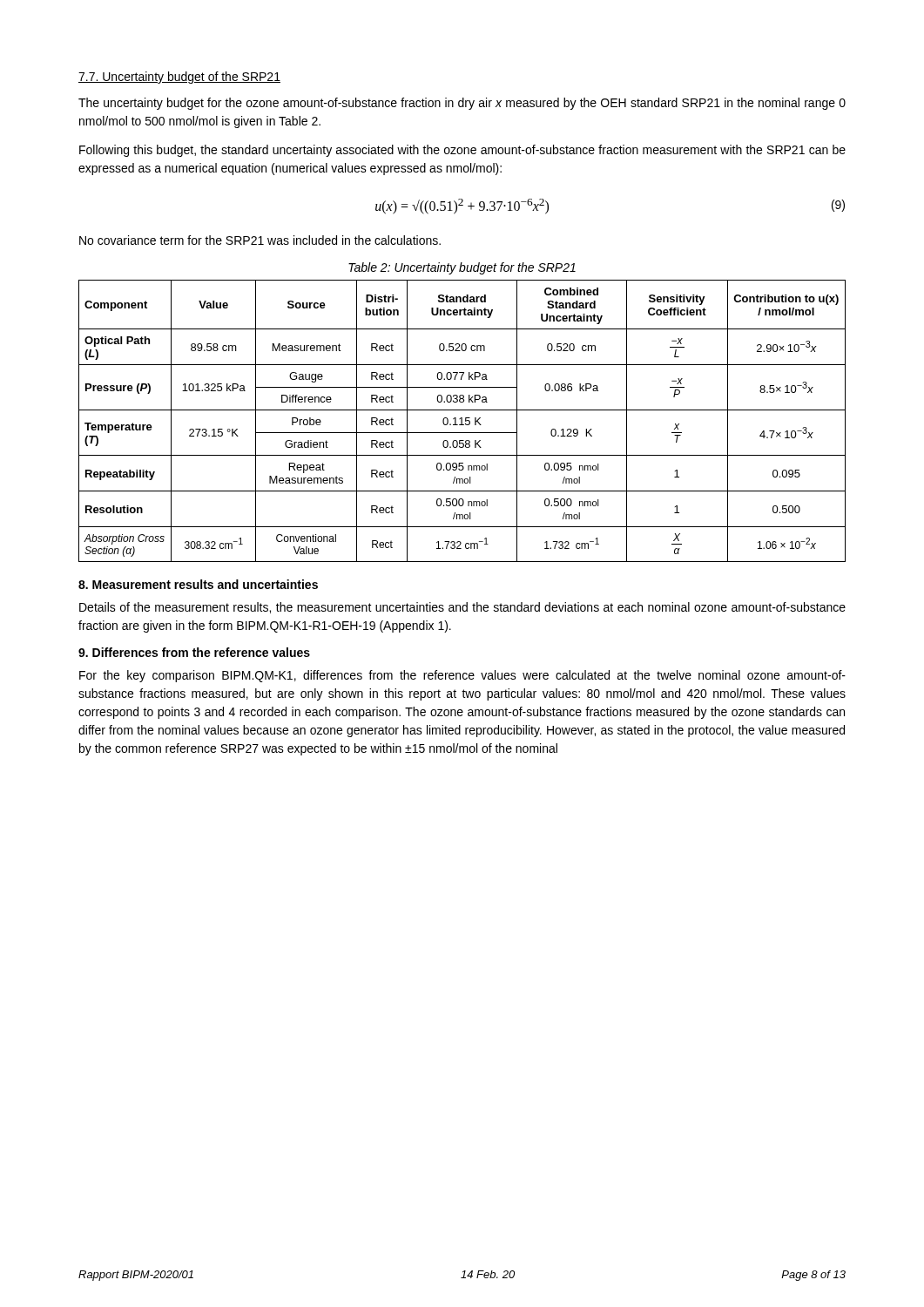Click the passage that begins "For the key"
Image resolution: width=924 pixels, height=1307 pixels.
462,713
